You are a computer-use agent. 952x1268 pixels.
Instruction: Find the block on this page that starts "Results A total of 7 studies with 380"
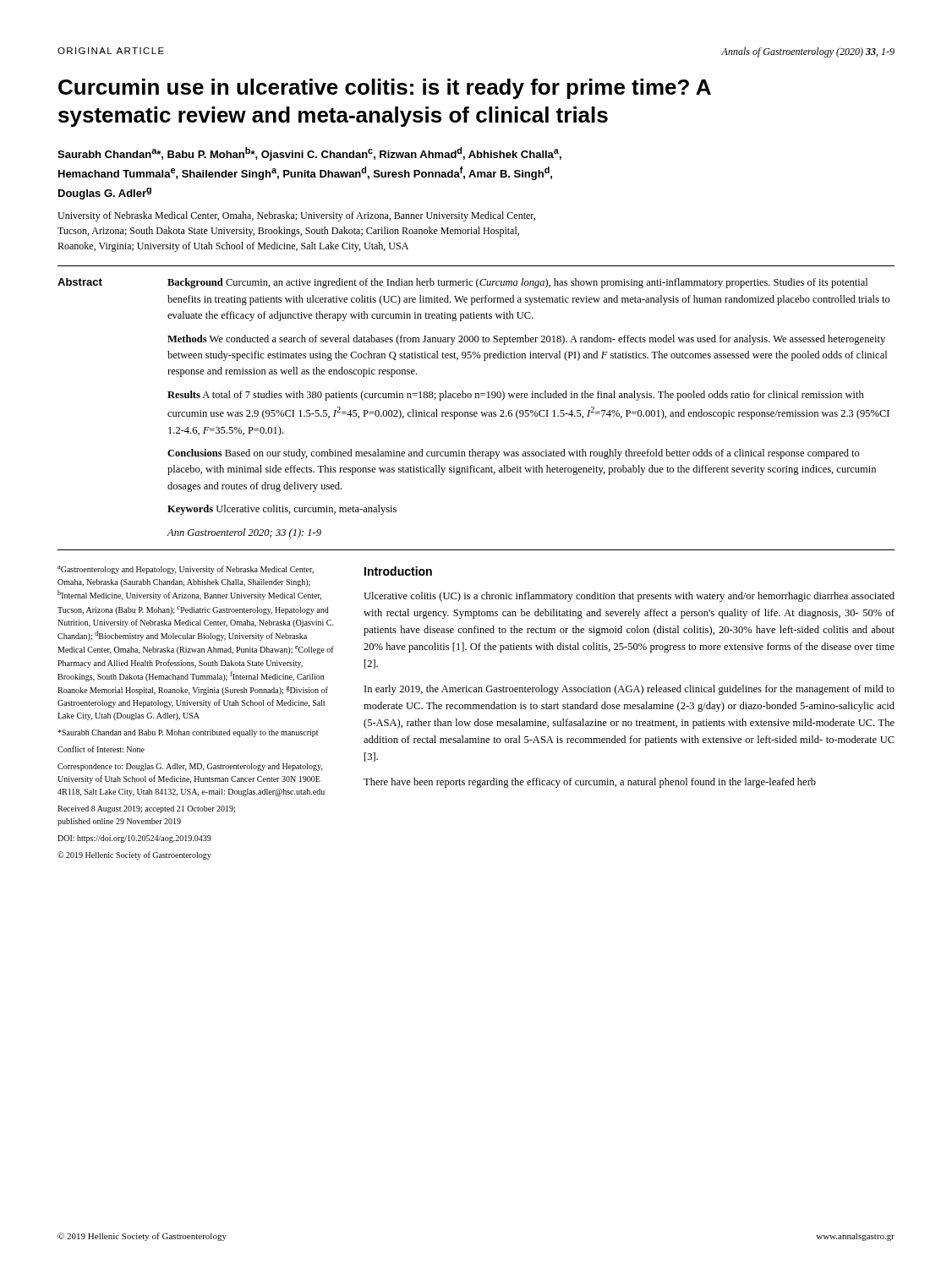(x=529, y=412)
